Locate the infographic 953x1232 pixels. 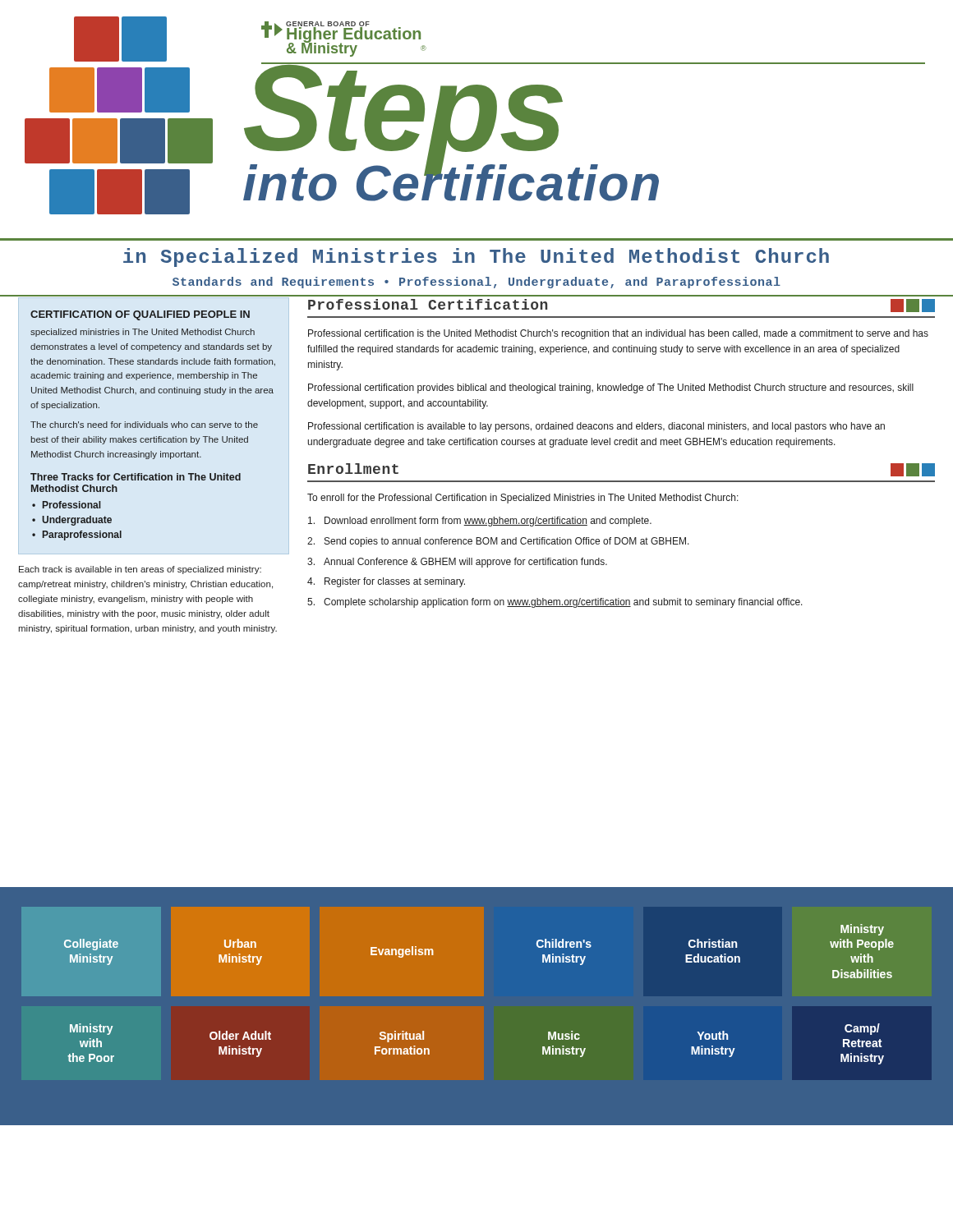click(x=476, y=1006)
